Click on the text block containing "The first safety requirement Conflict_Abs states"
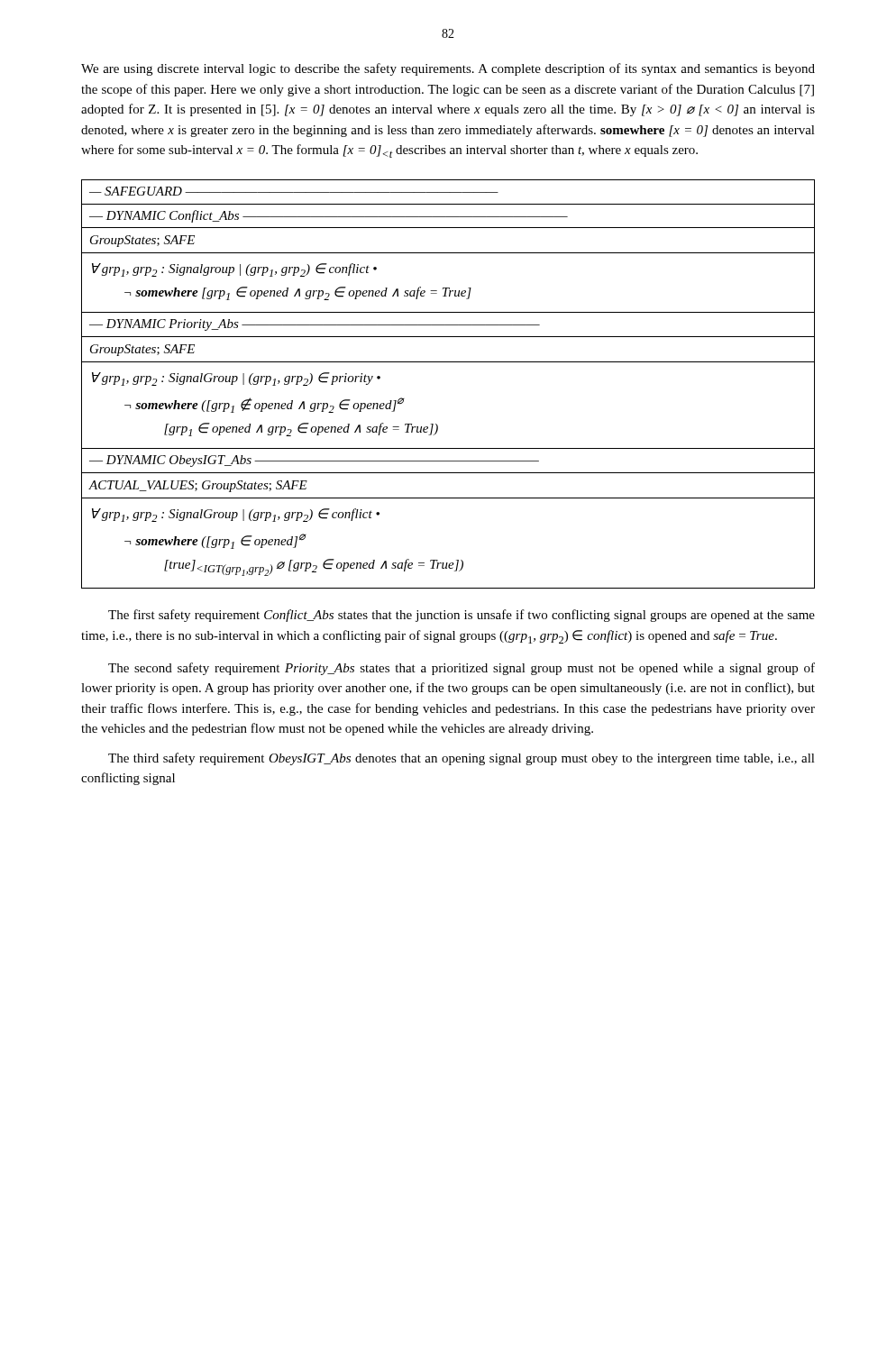 [x=448, y=697]
